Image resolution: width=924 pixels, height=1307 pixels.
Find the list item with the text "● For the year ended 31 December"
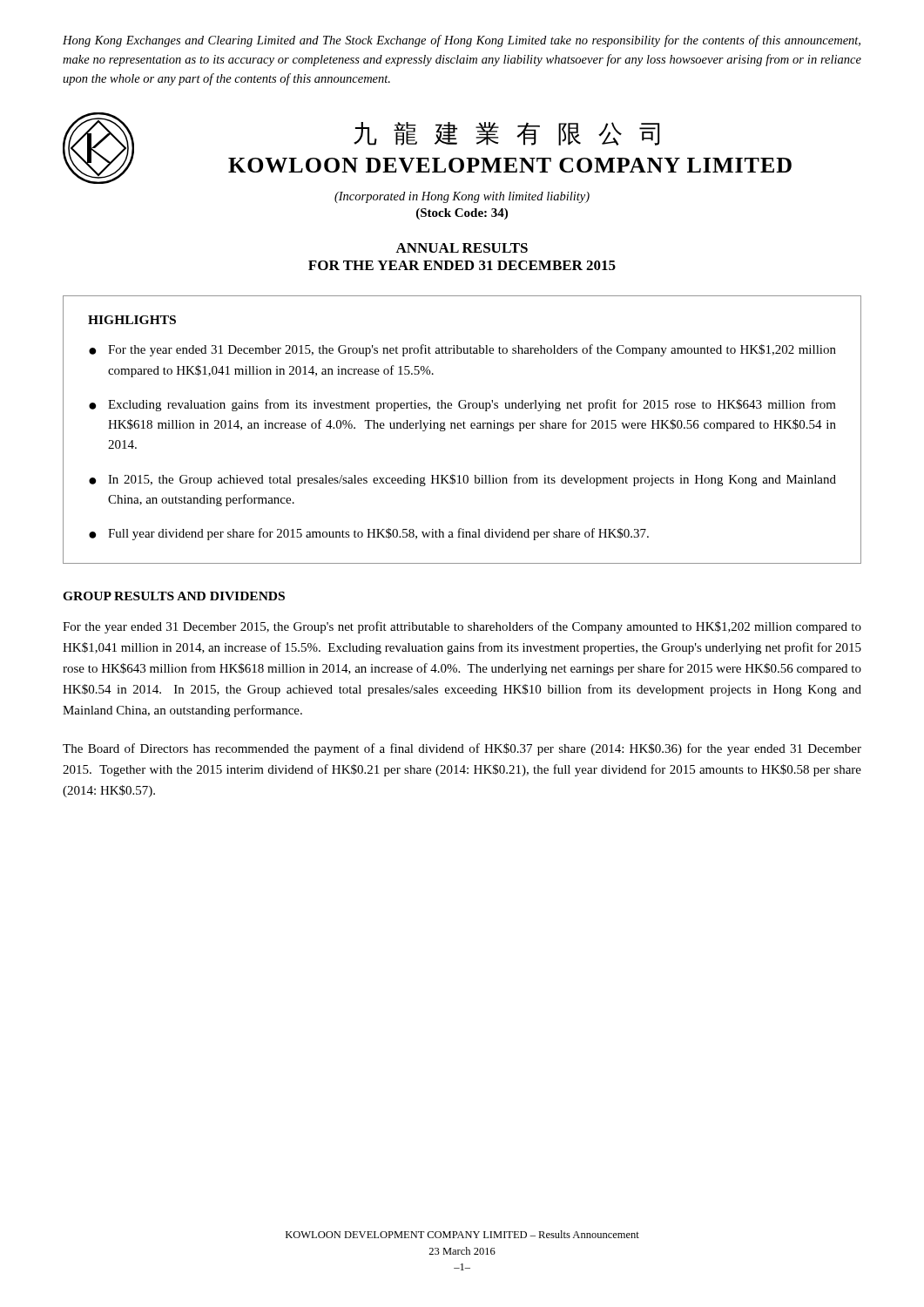(x=462, y=360)
